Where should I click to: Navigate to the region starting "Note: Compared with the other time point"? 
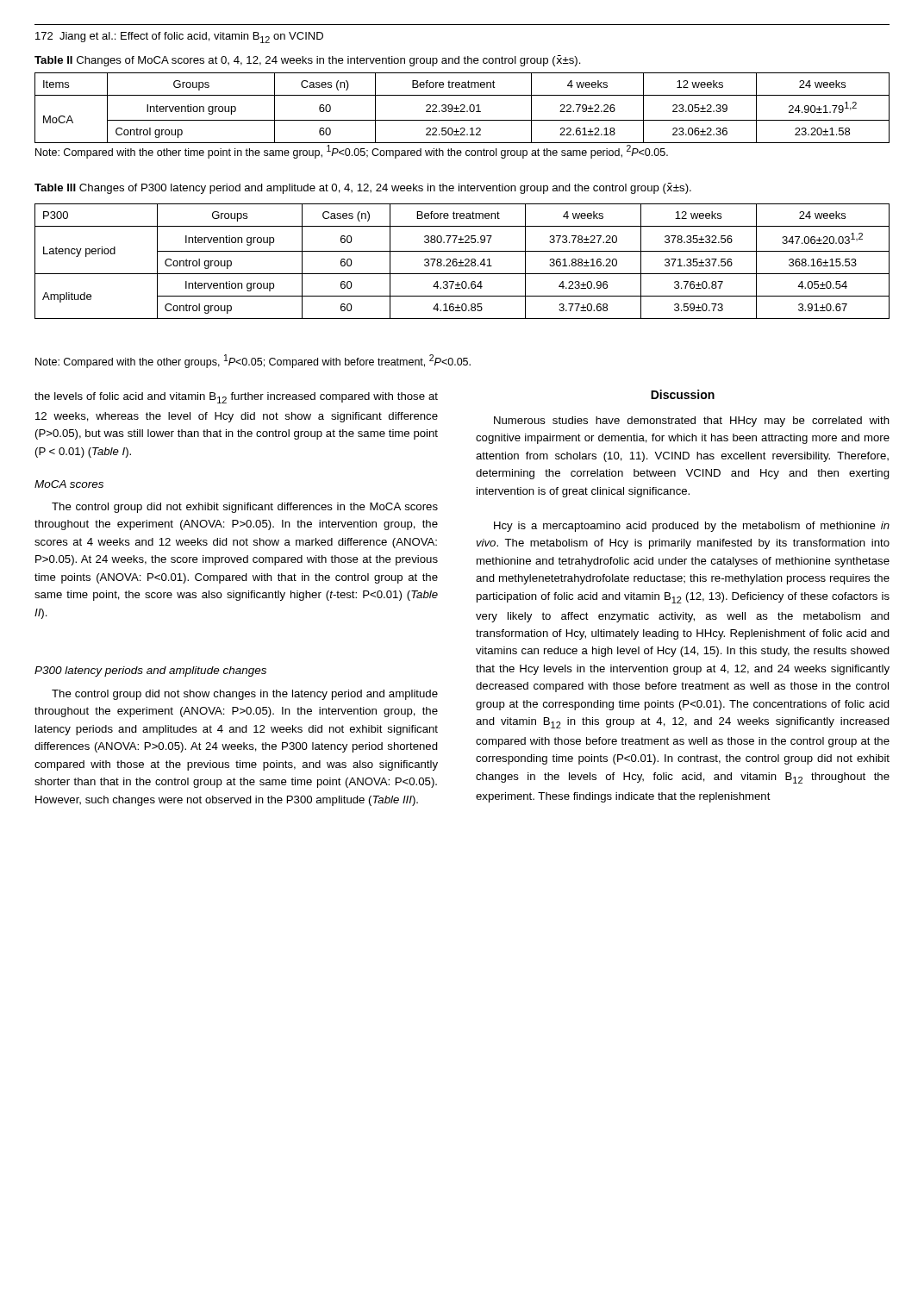(x=351, y=151)
